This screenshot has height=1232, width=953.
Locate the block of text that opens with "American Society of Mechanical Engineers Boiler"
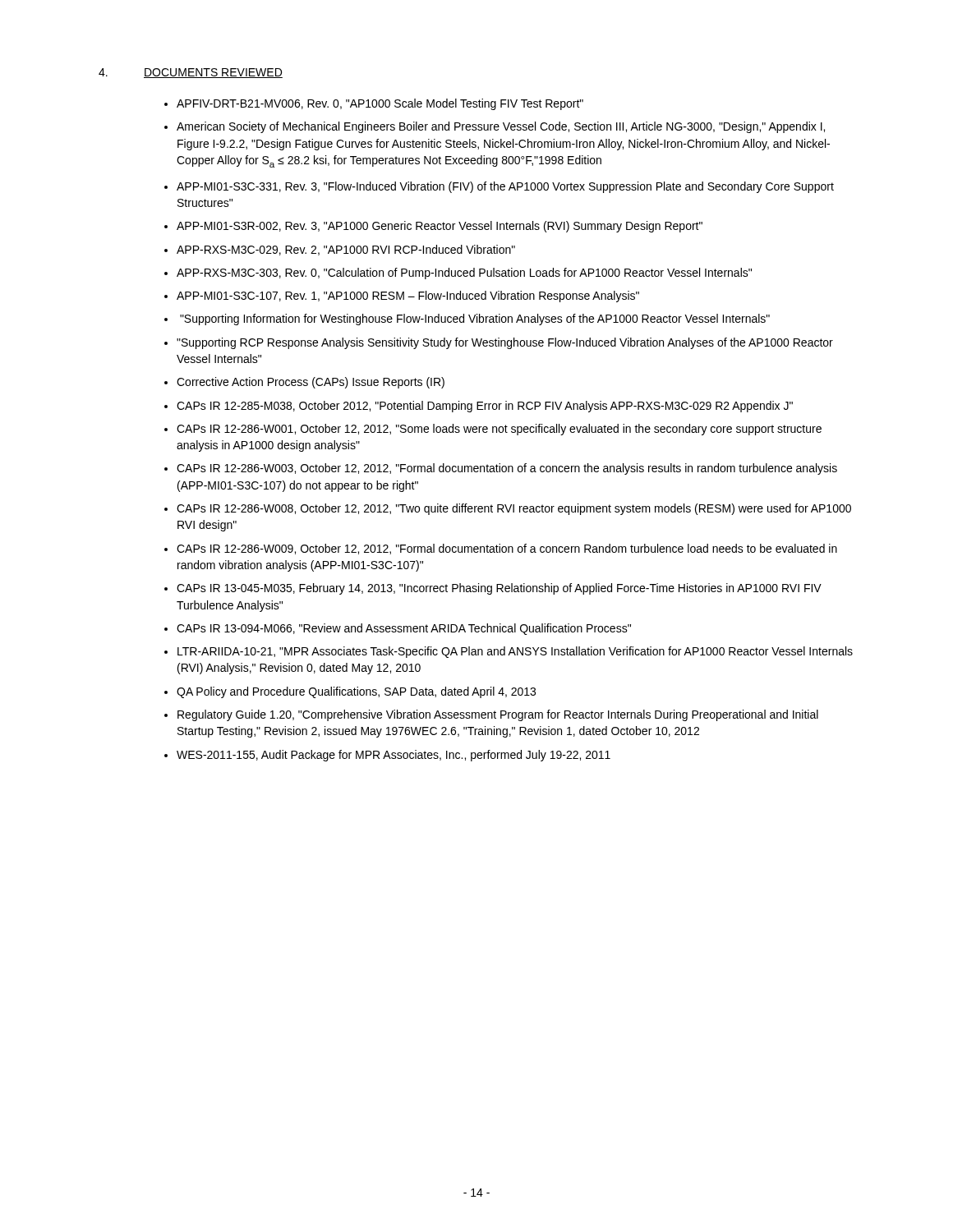coord(503,145)
